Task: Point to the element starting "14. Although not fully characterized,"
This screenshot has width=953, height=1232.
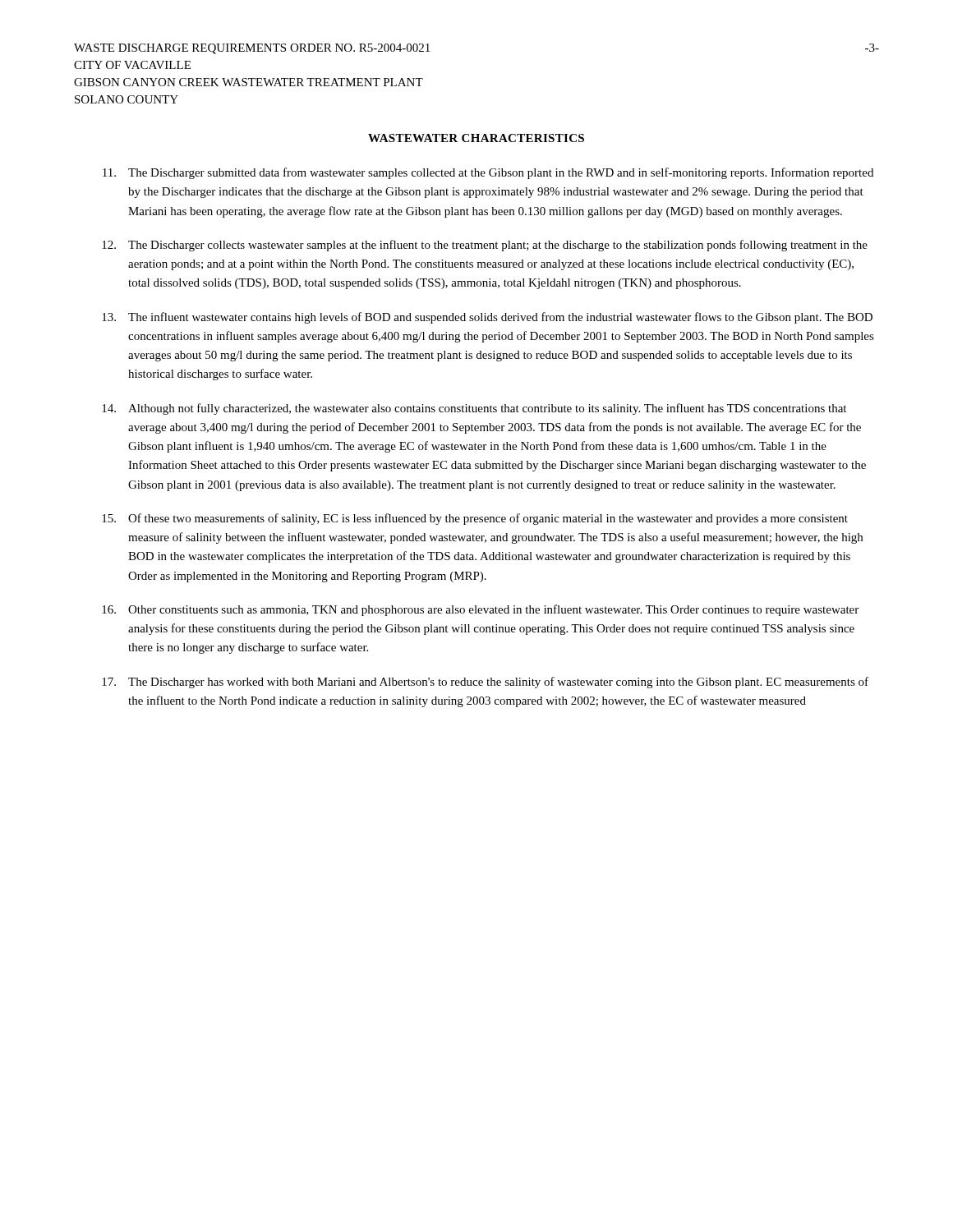Action: click(476, 447)
